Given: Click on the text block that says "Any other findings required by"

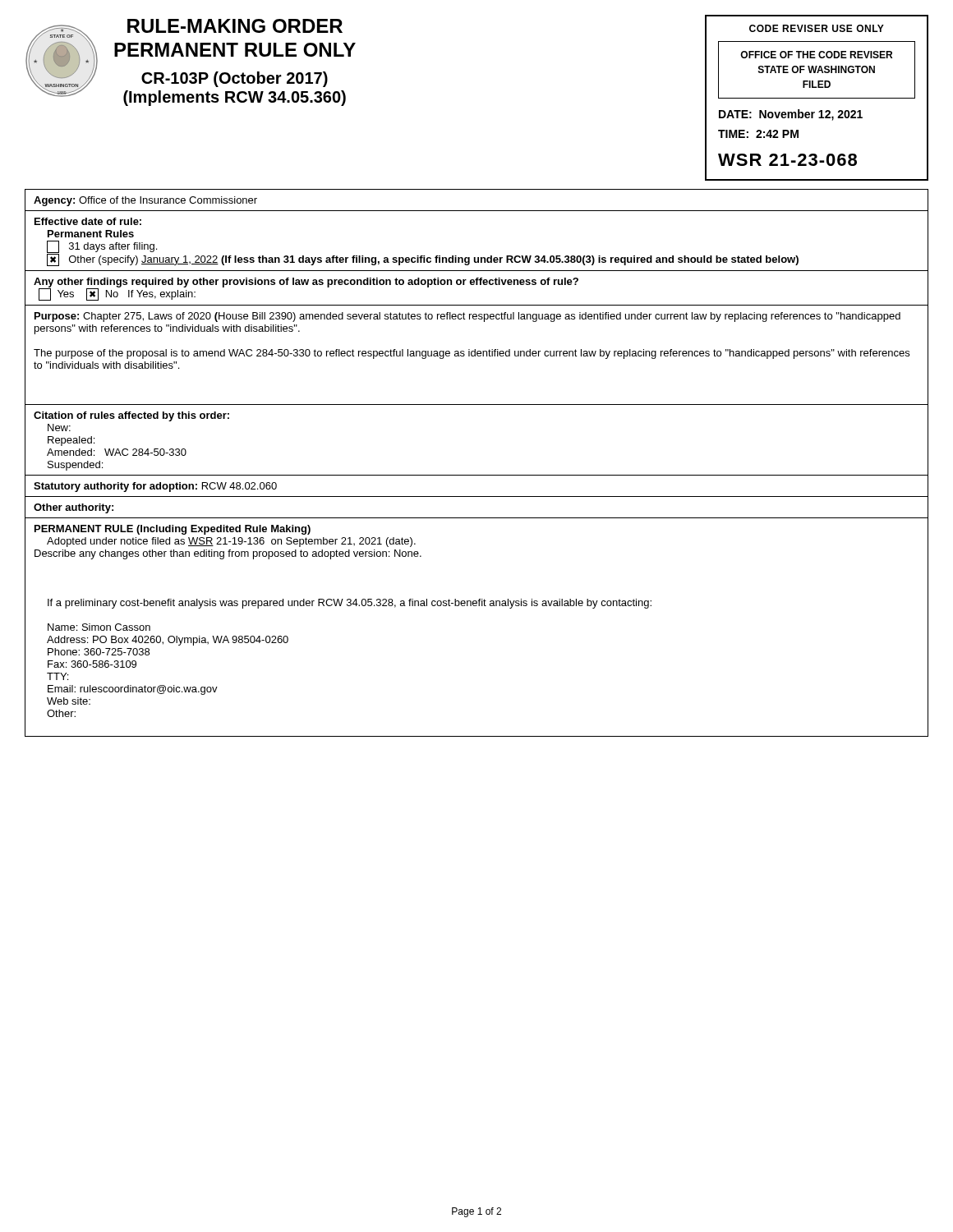Looking at the screenshot, I should [x=476, y=288].
